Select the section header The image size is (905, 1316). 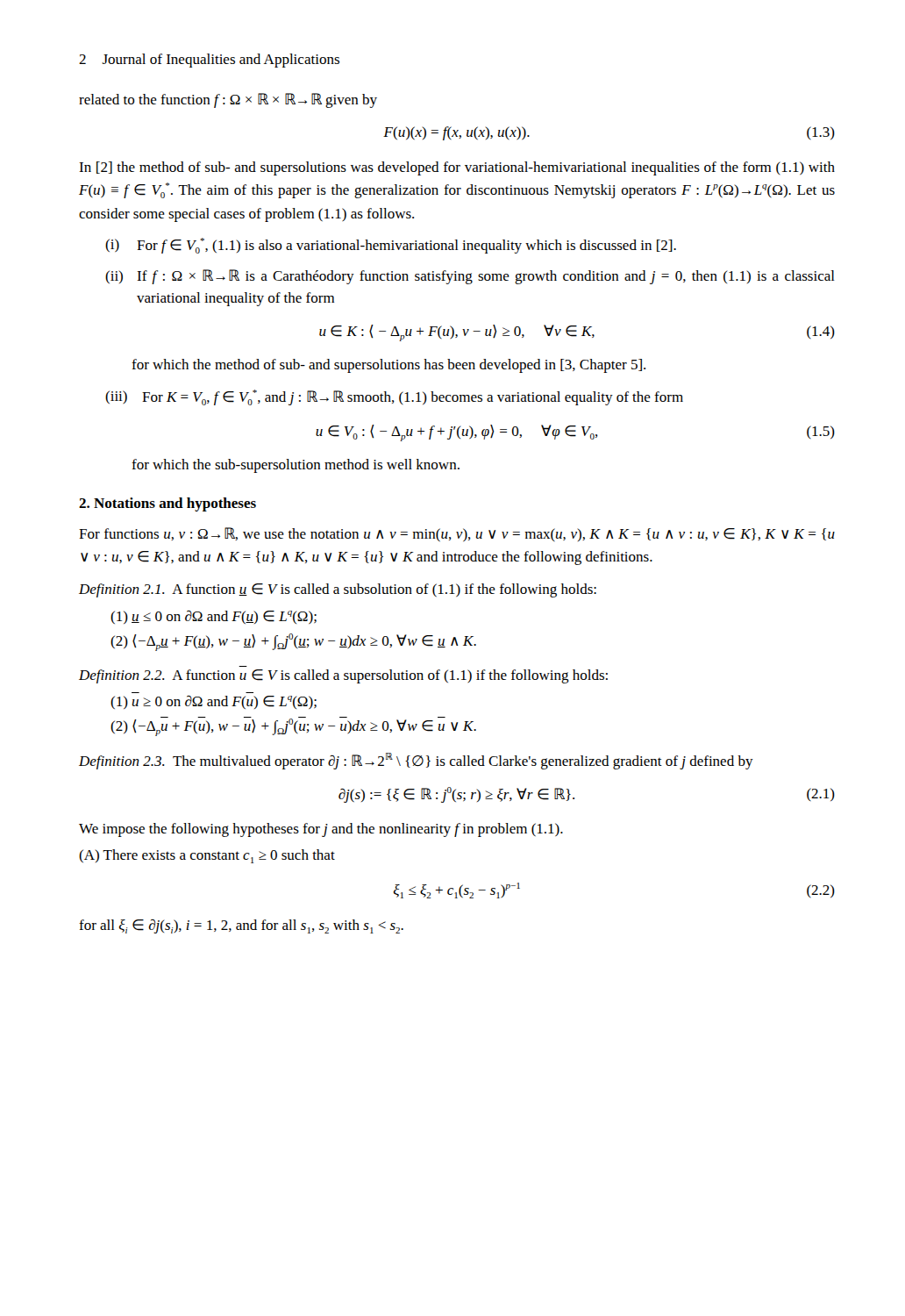point(168,503)
